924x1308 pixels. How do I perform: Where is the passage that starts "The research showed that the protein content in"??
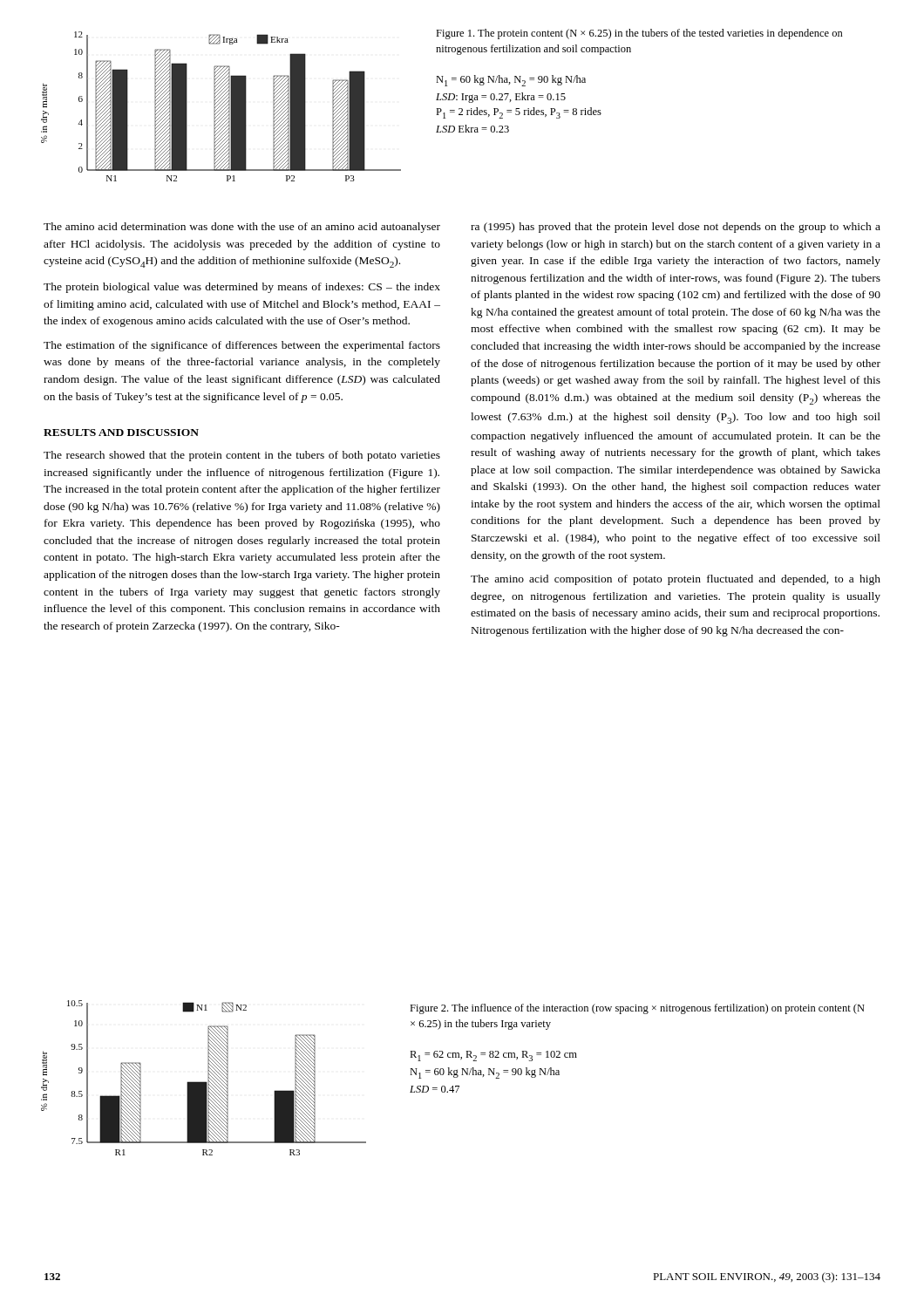pyautogui.click(x=242, y=540)
